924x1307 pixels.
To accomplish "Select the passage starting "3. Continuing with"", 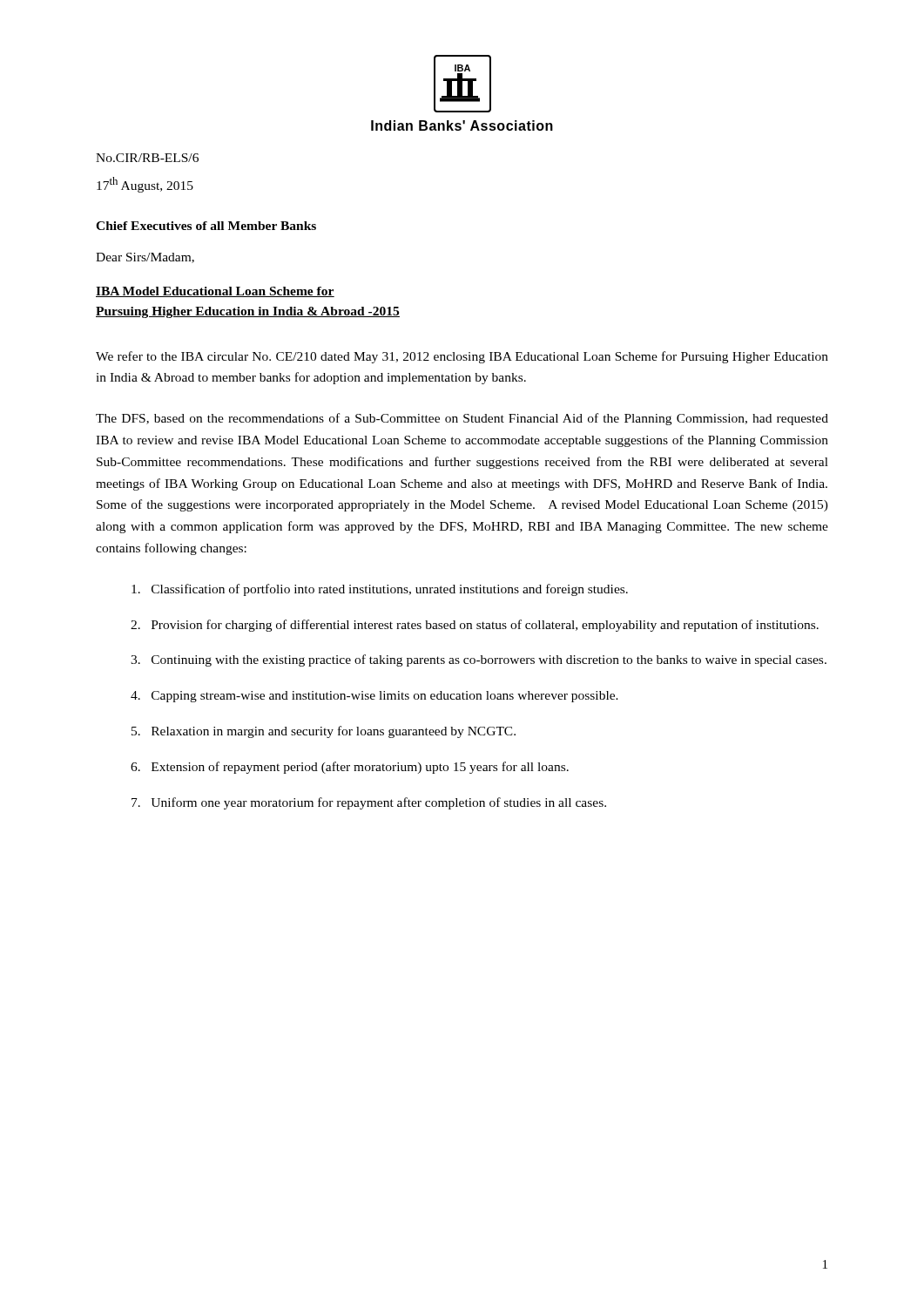I will (x=479, y=660).
